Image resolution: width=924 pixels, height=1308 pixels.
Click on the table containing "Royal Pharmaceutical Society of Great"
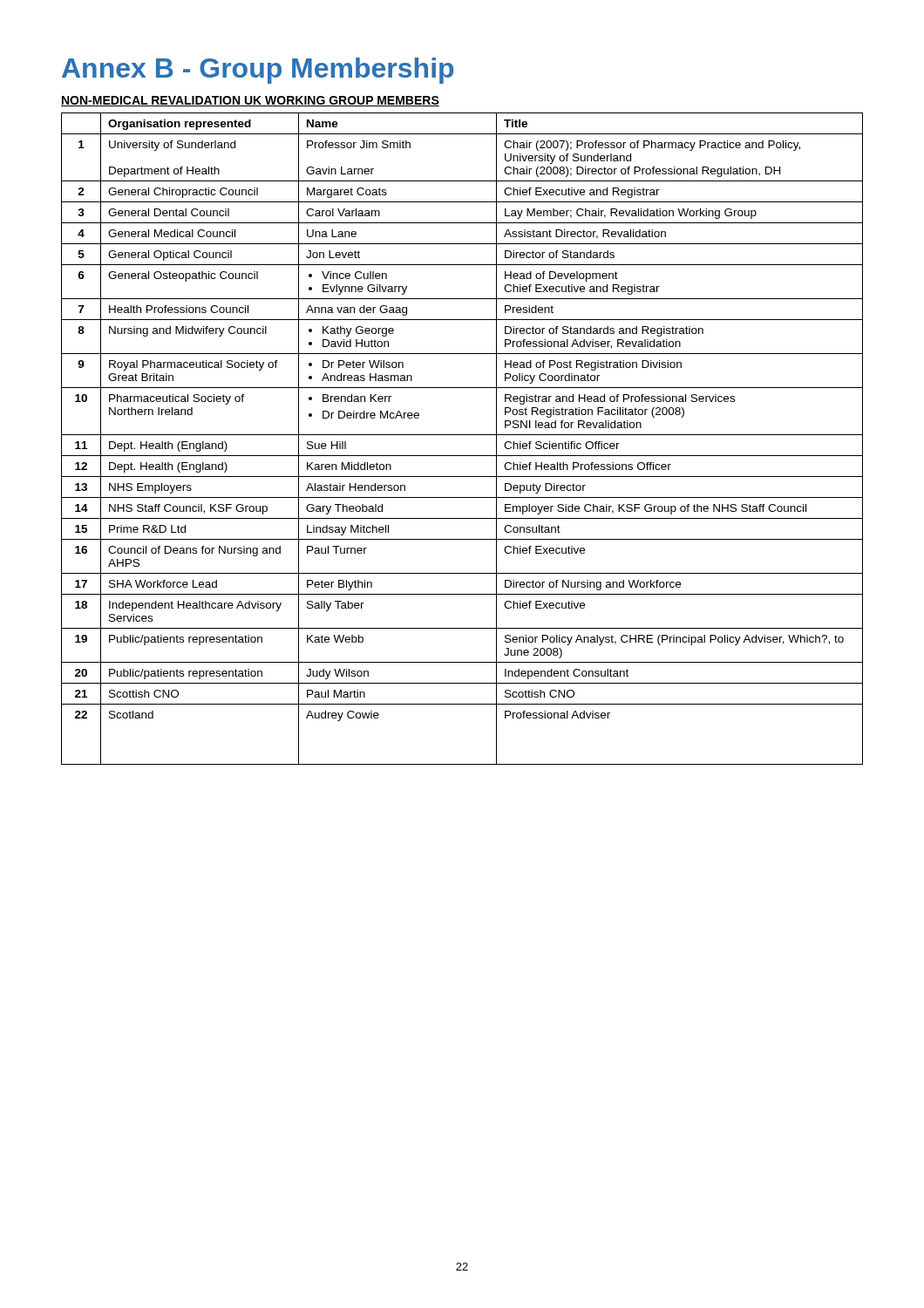coord(462,439)
